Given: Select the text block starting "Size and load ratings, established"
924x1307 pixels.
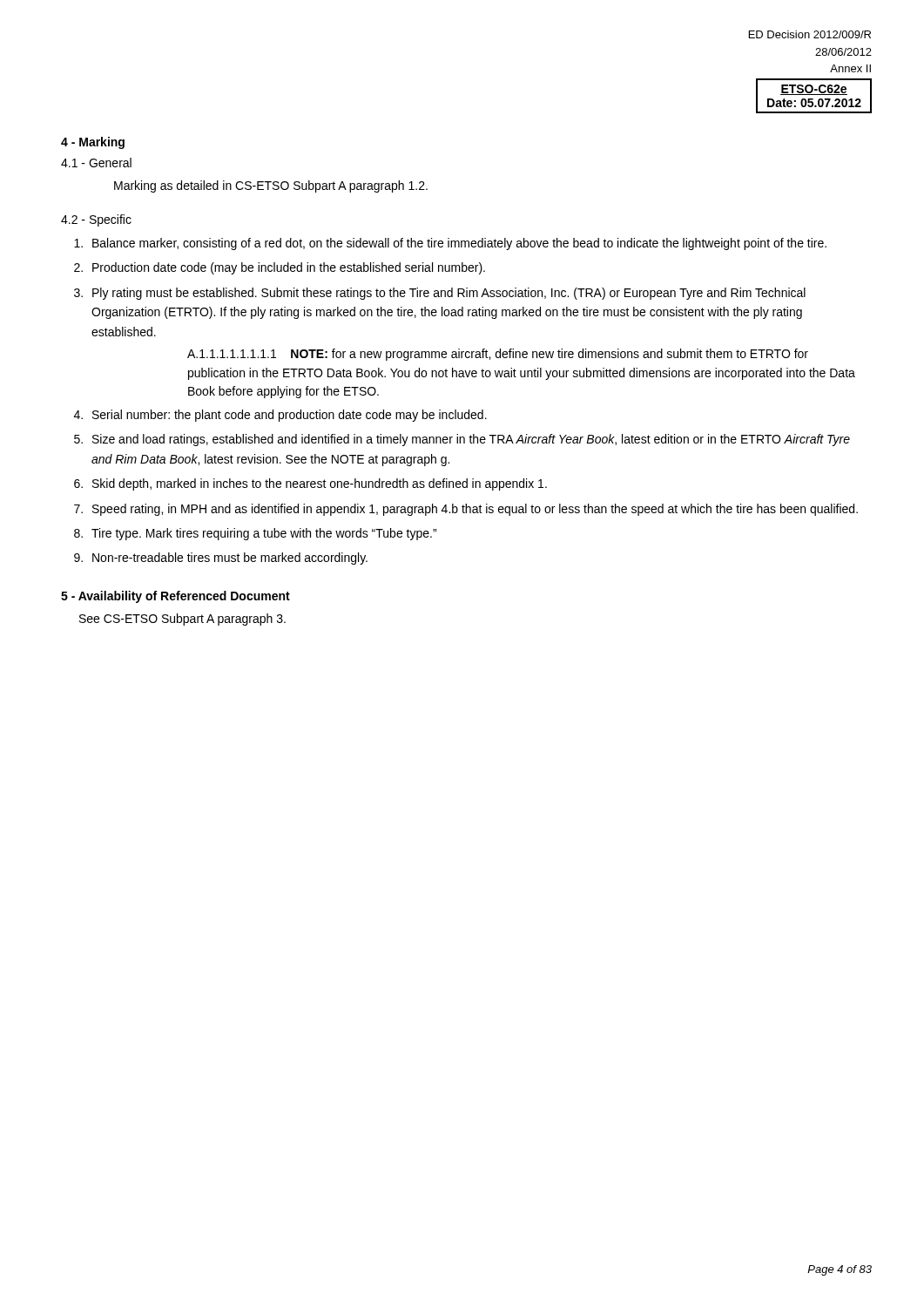Looking at the screenshot, I should tap(471, 449).
